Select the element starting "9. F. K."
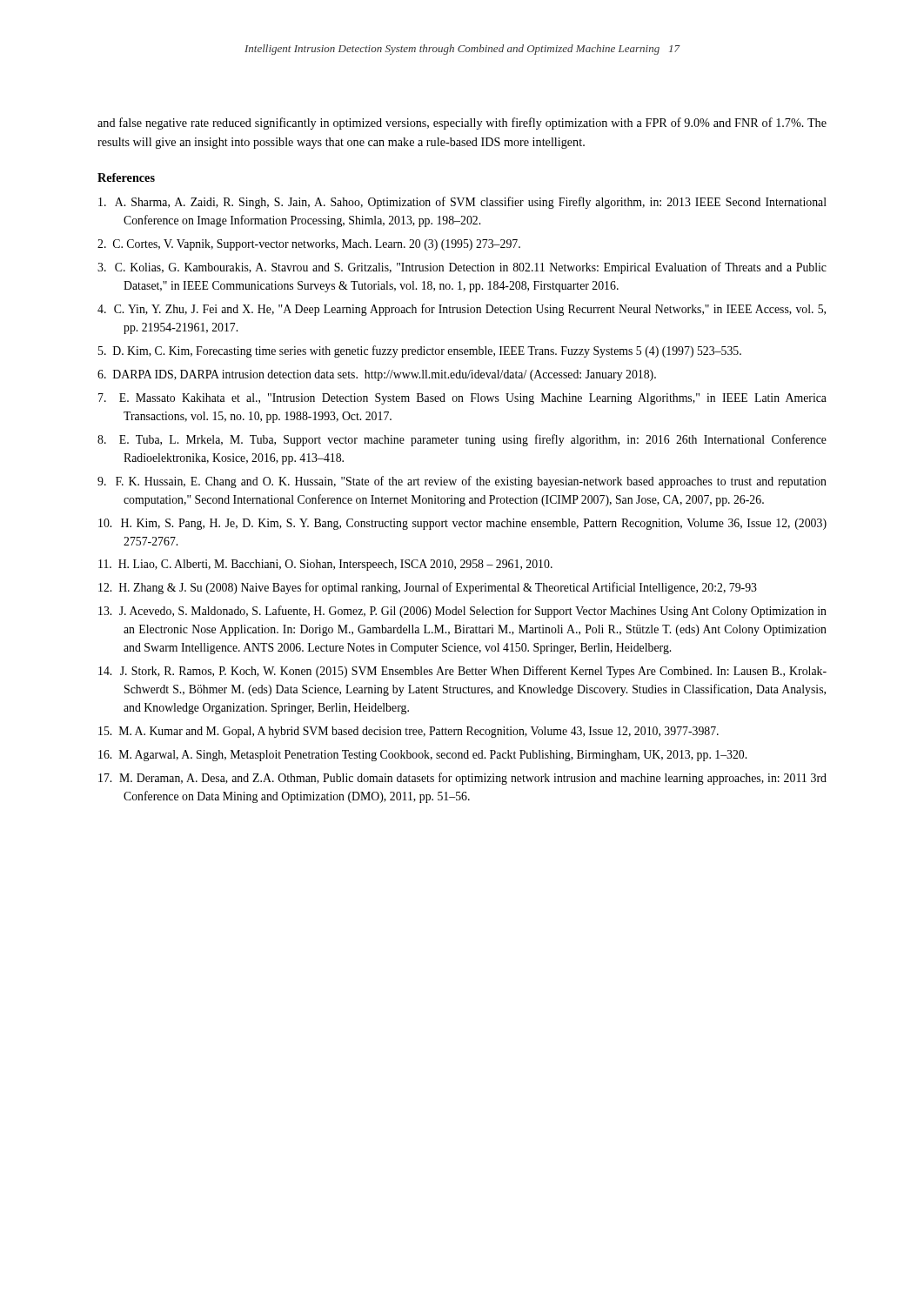The height and width of the screenshot is (1305, 924). click(462, 490)
